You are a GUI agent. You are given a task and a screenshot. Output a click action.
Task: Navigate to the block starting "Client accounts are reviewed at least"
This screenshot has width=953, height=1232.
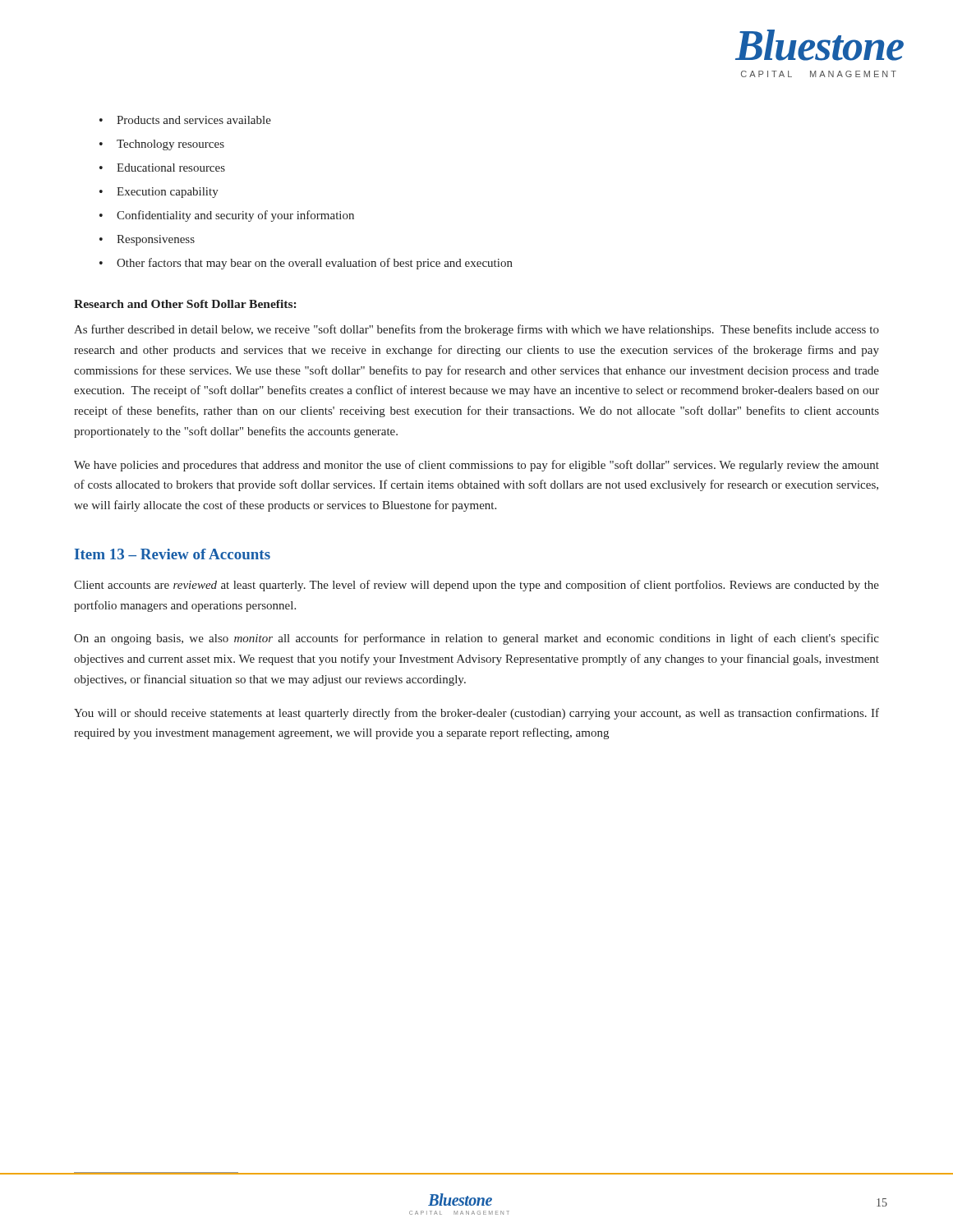point(476,595)
